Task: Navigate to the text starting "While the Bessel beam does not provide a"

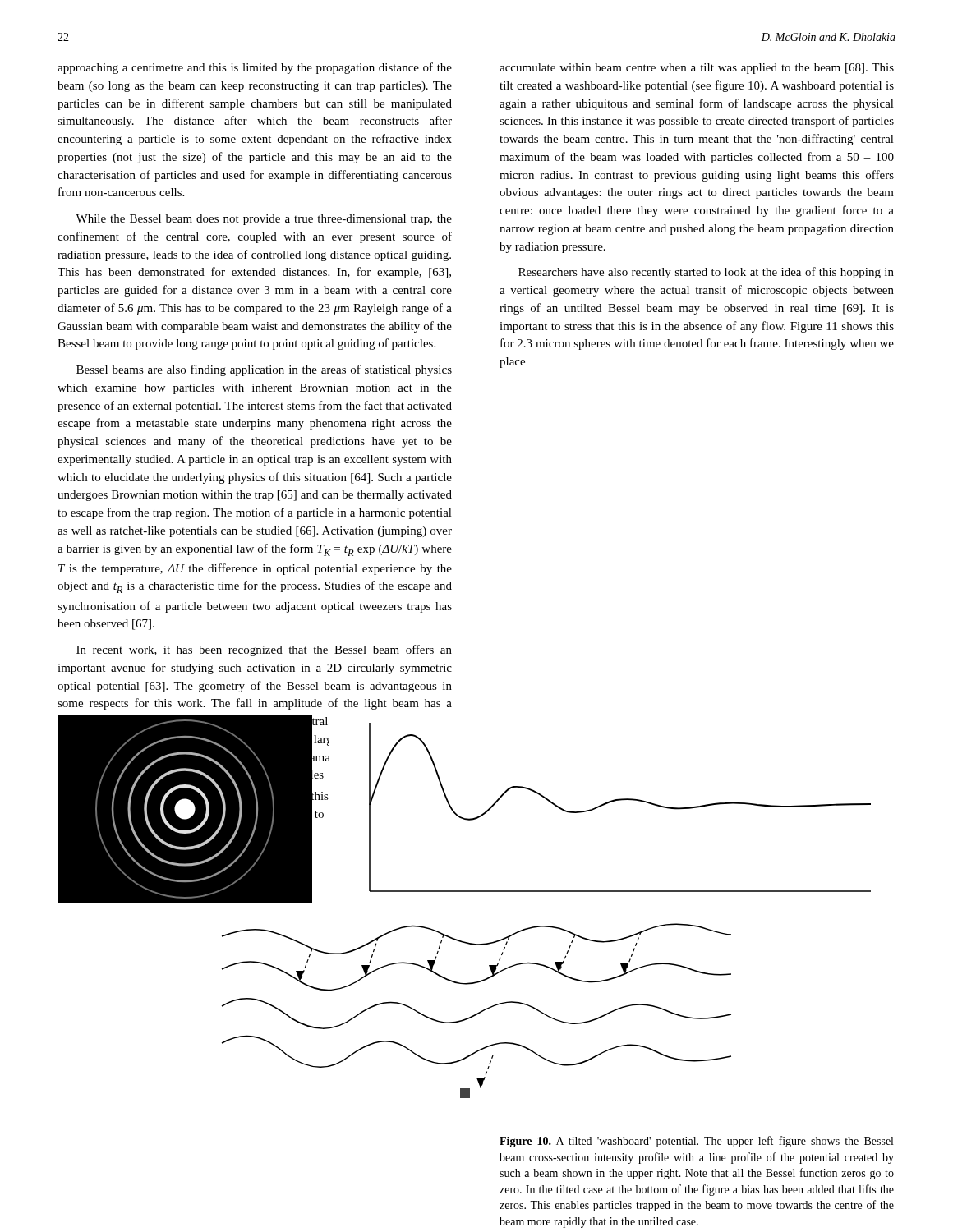Action: click(255, 282)
